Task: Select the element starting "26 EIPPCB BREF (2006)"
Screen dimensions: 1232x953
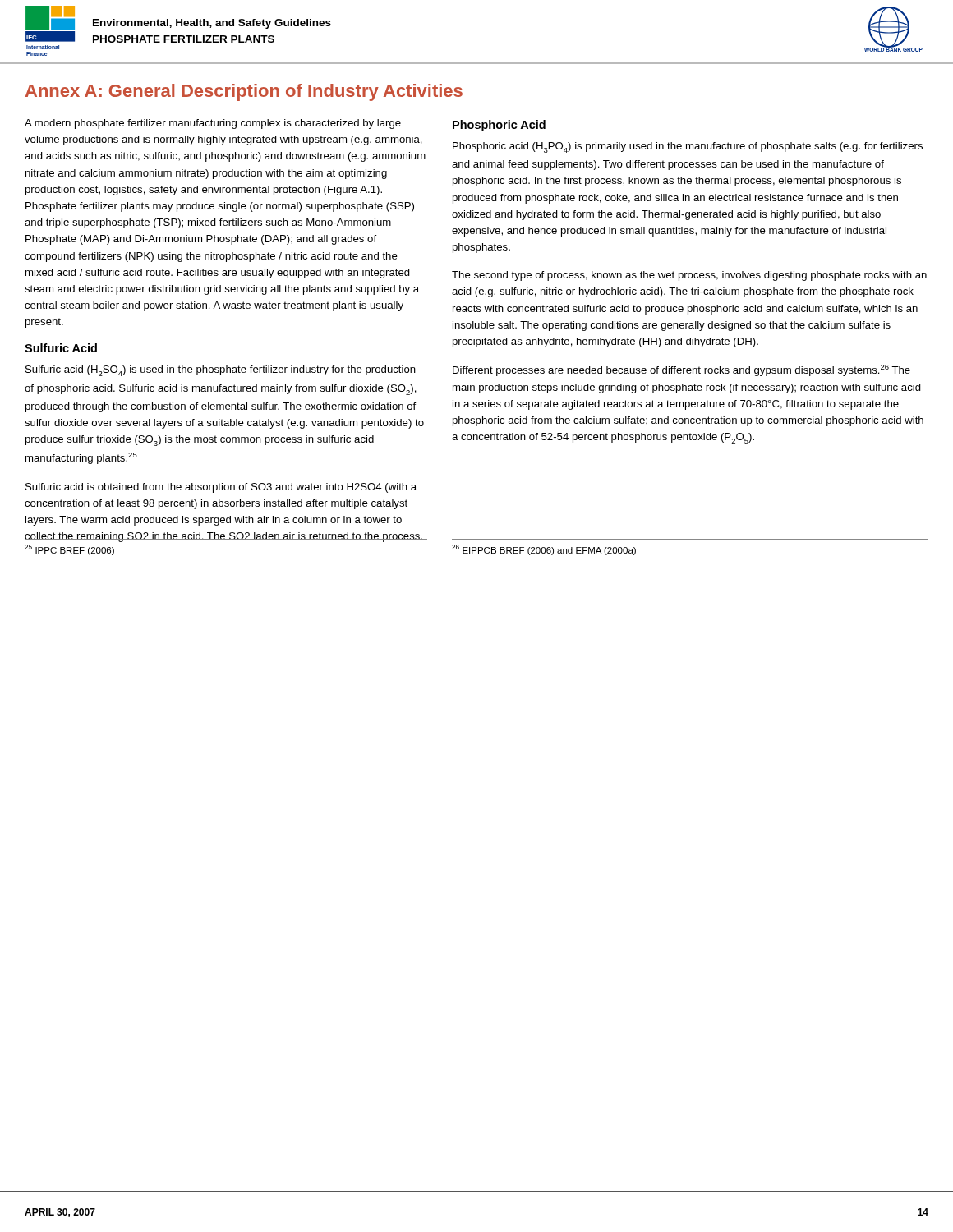Action: coord(544,549)
